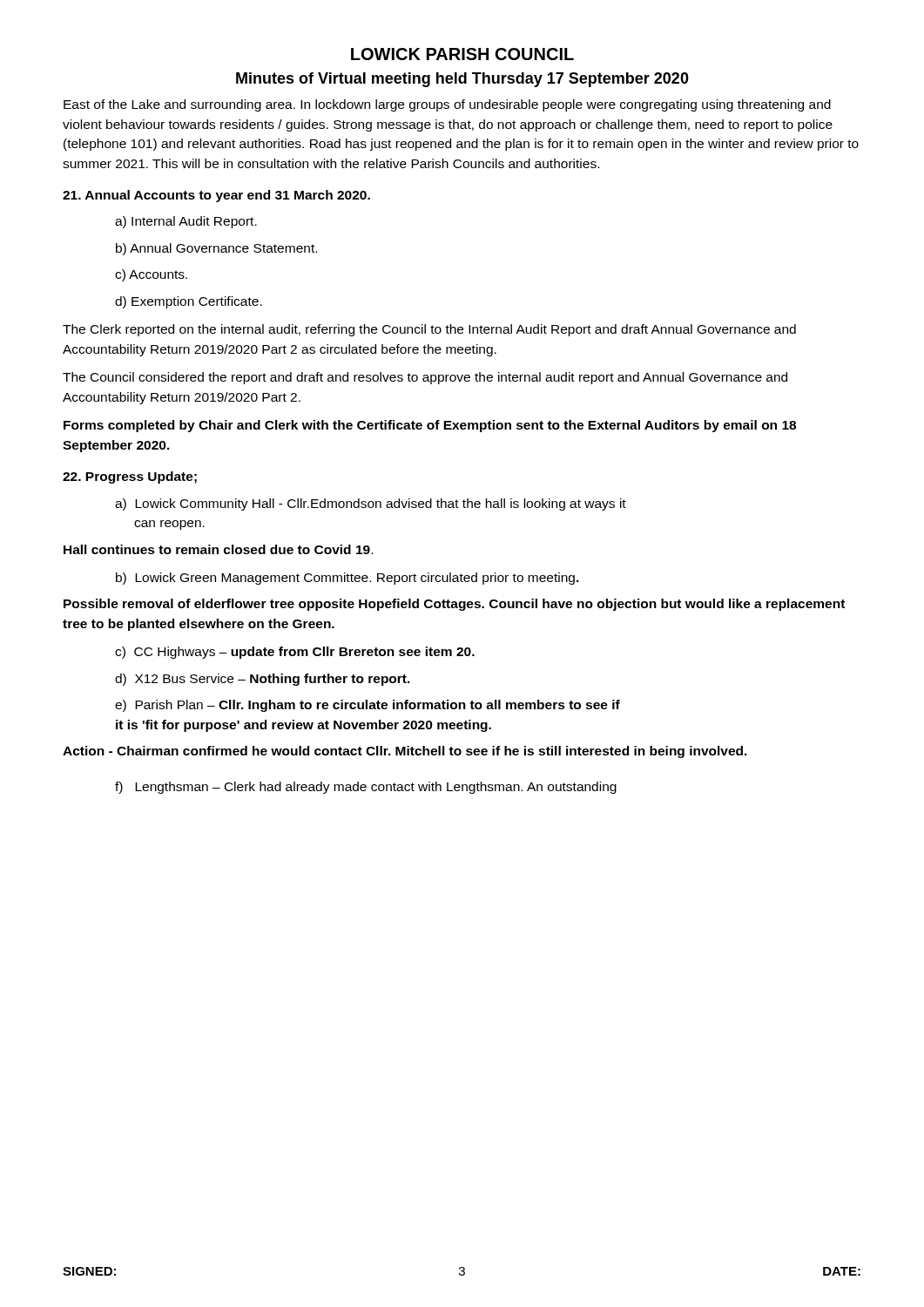Point to the text block starting "The Clerk reported"
Viewport: 924px width, 1307px height.
click(x=462, y=340)
